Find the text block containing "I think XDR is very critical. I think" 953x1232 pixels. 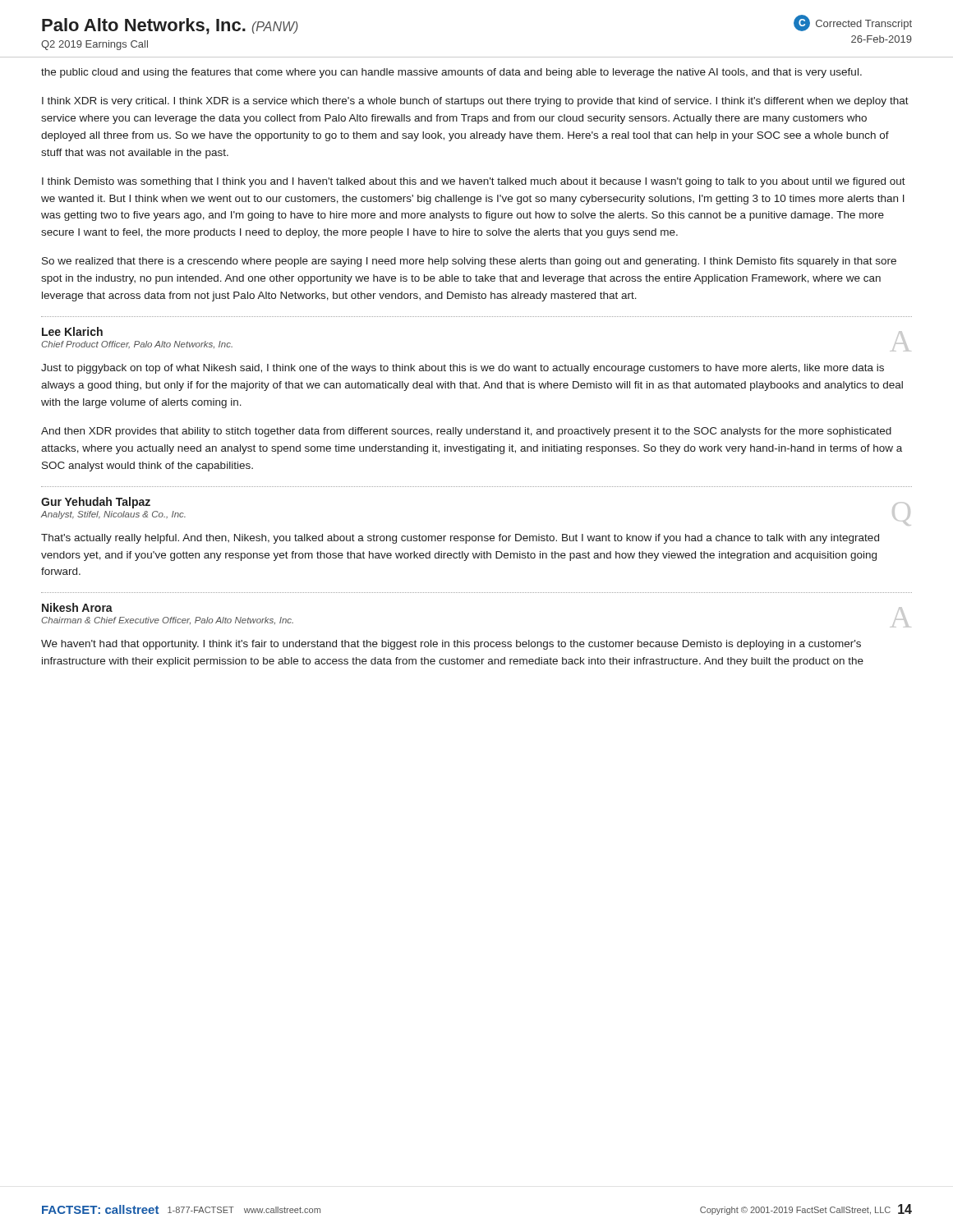[x=476, y=127]
